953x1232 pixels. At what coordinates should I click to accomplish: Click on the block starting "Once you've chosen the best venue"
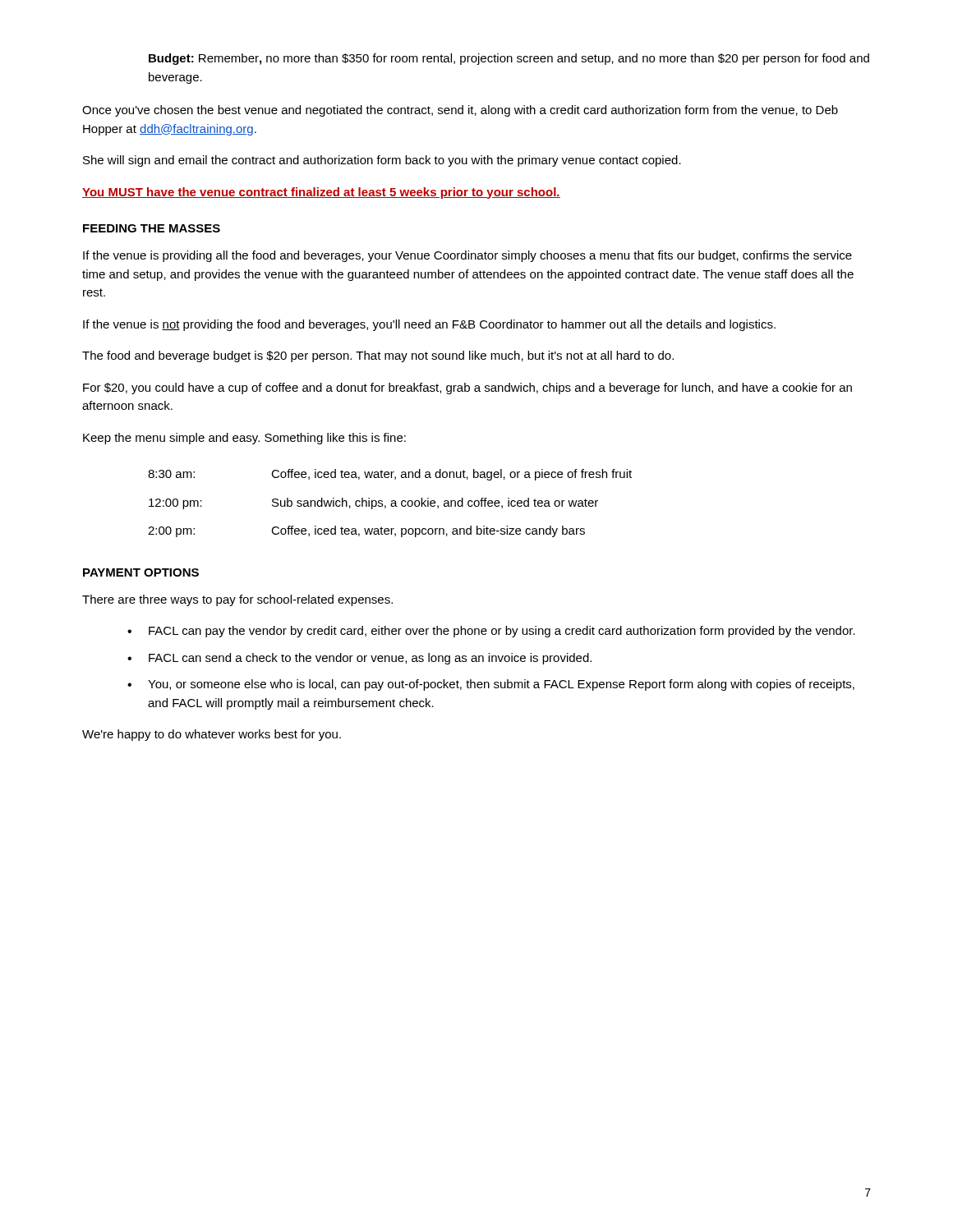click(476, 120)
